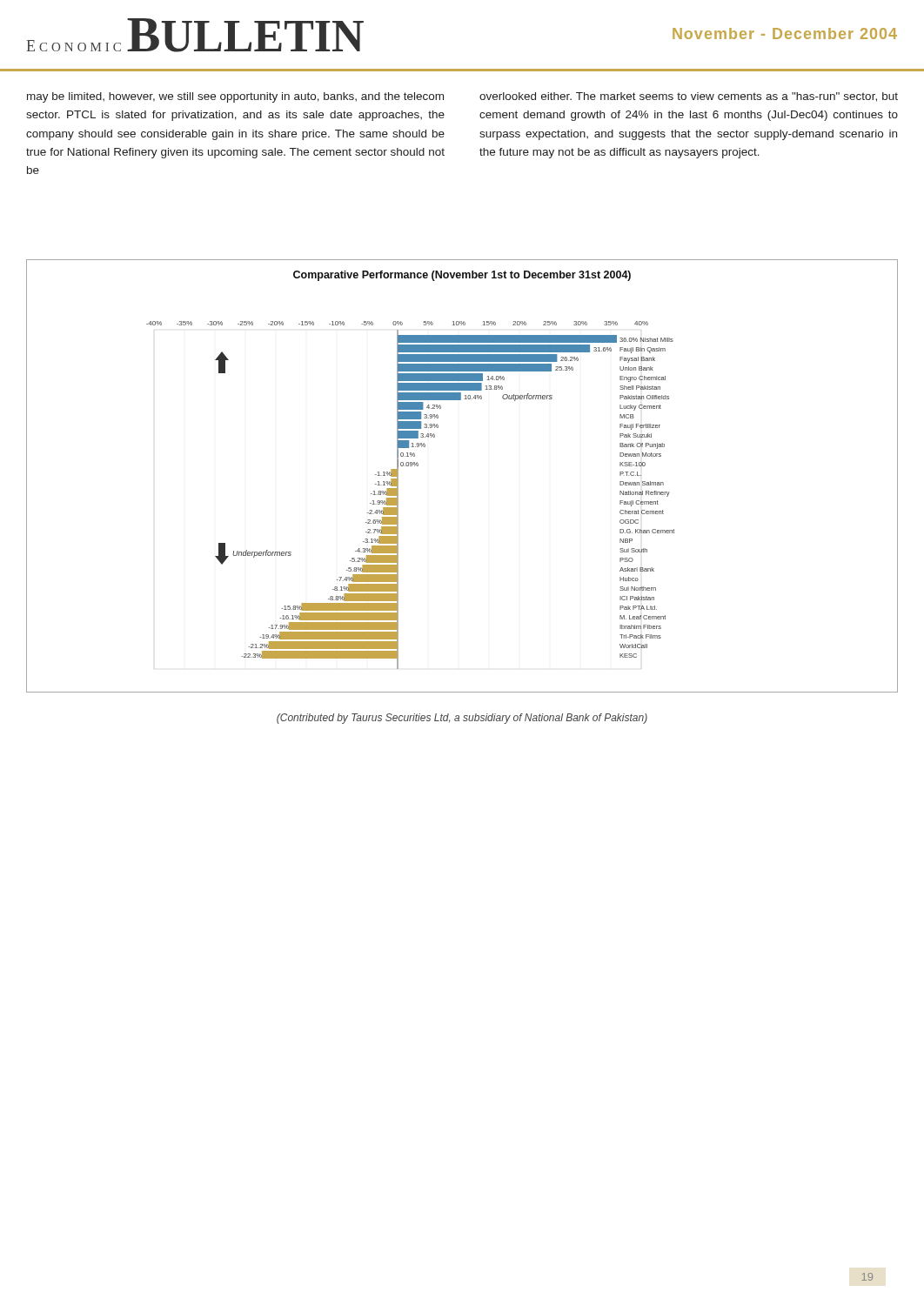The image size is (924, 1305).
Task: Locate the block of text that opens with "may be limited, however, we still see opportunity"
Action: point(235,133)
